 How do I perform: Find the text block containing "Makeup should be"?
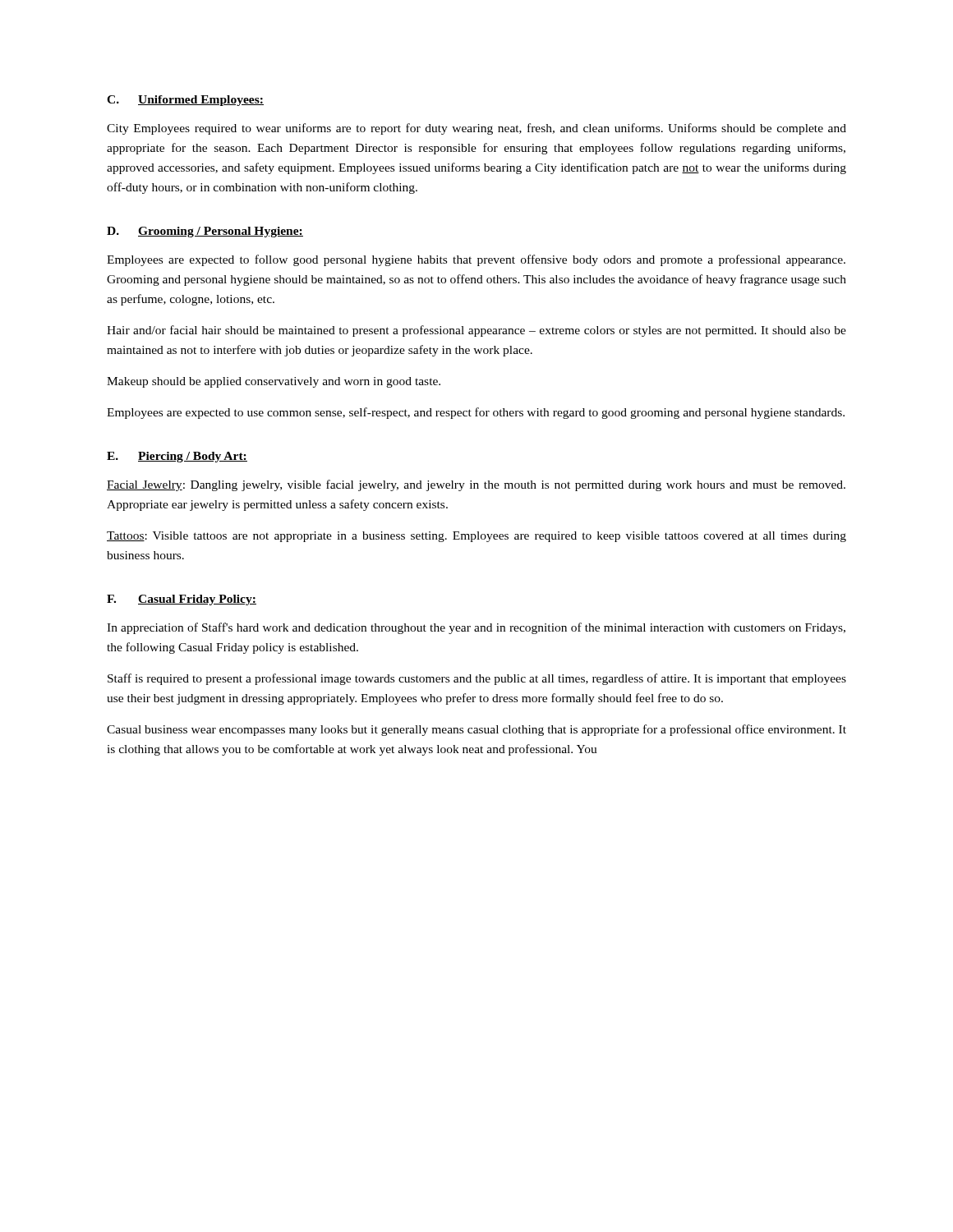coord(274,381)
